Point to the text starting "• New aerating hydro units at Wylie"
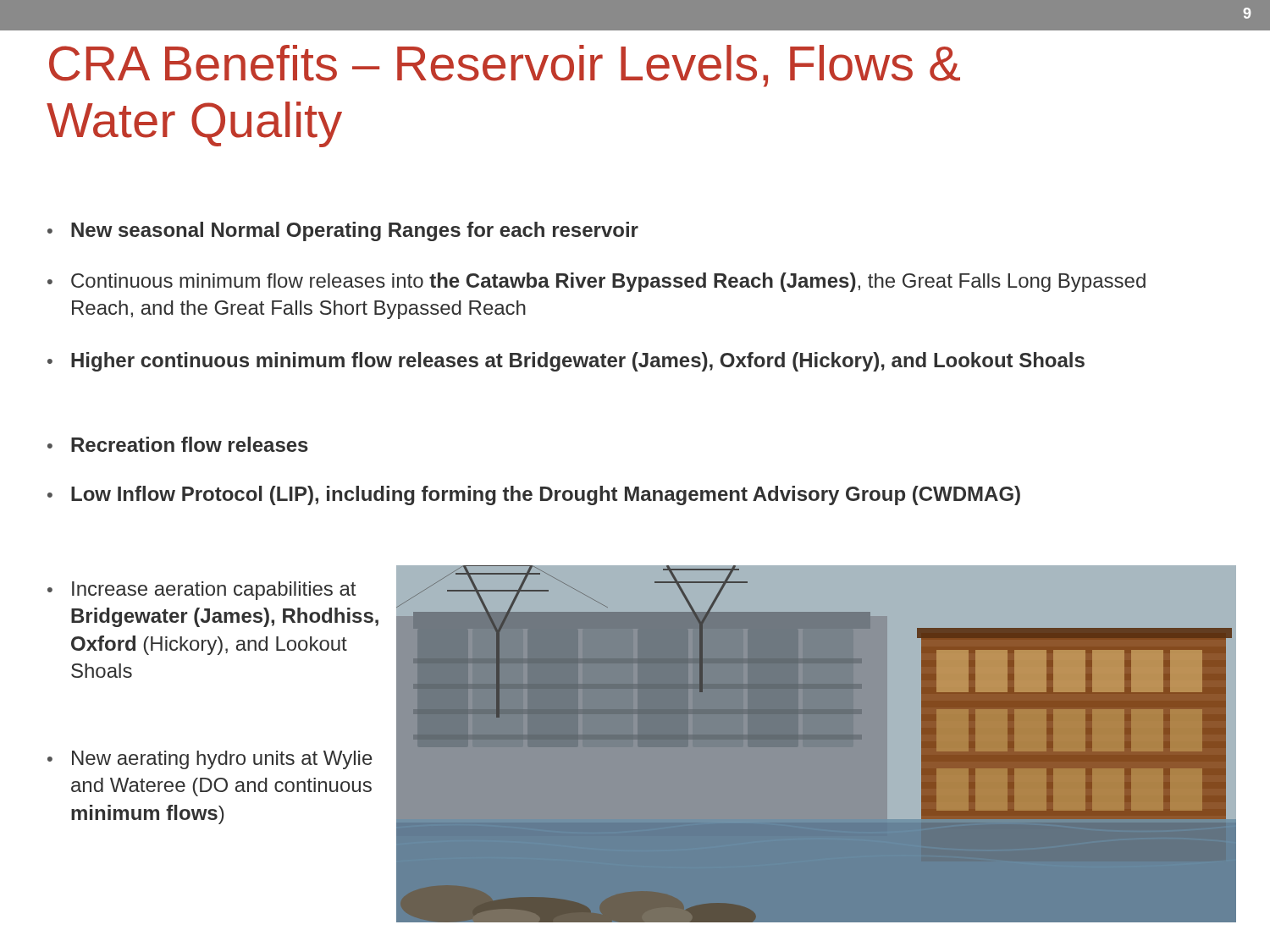The image size is (1270, 952). (216, 786)
